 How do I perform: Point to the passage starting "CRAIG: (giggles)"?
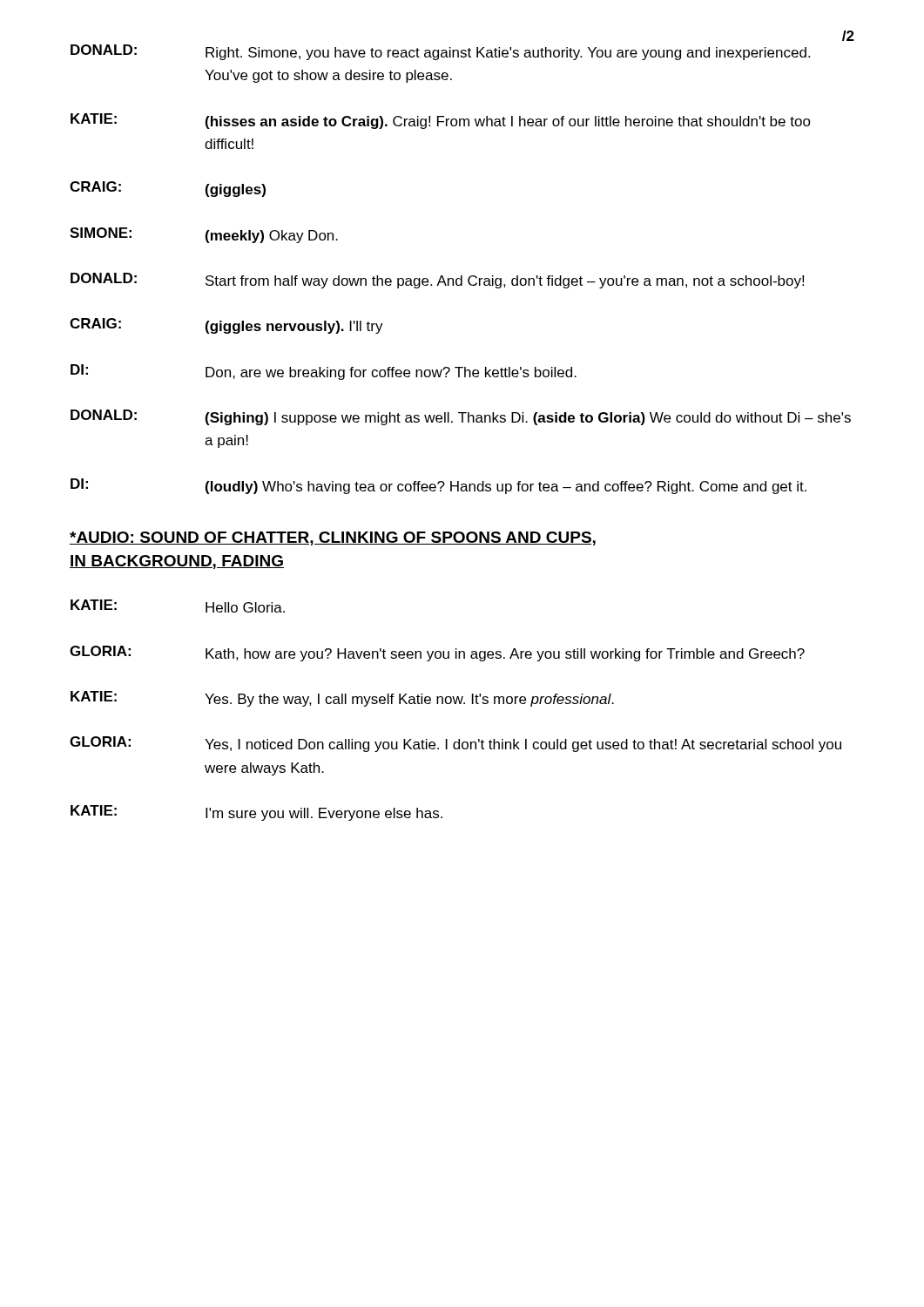click(96, 189)
